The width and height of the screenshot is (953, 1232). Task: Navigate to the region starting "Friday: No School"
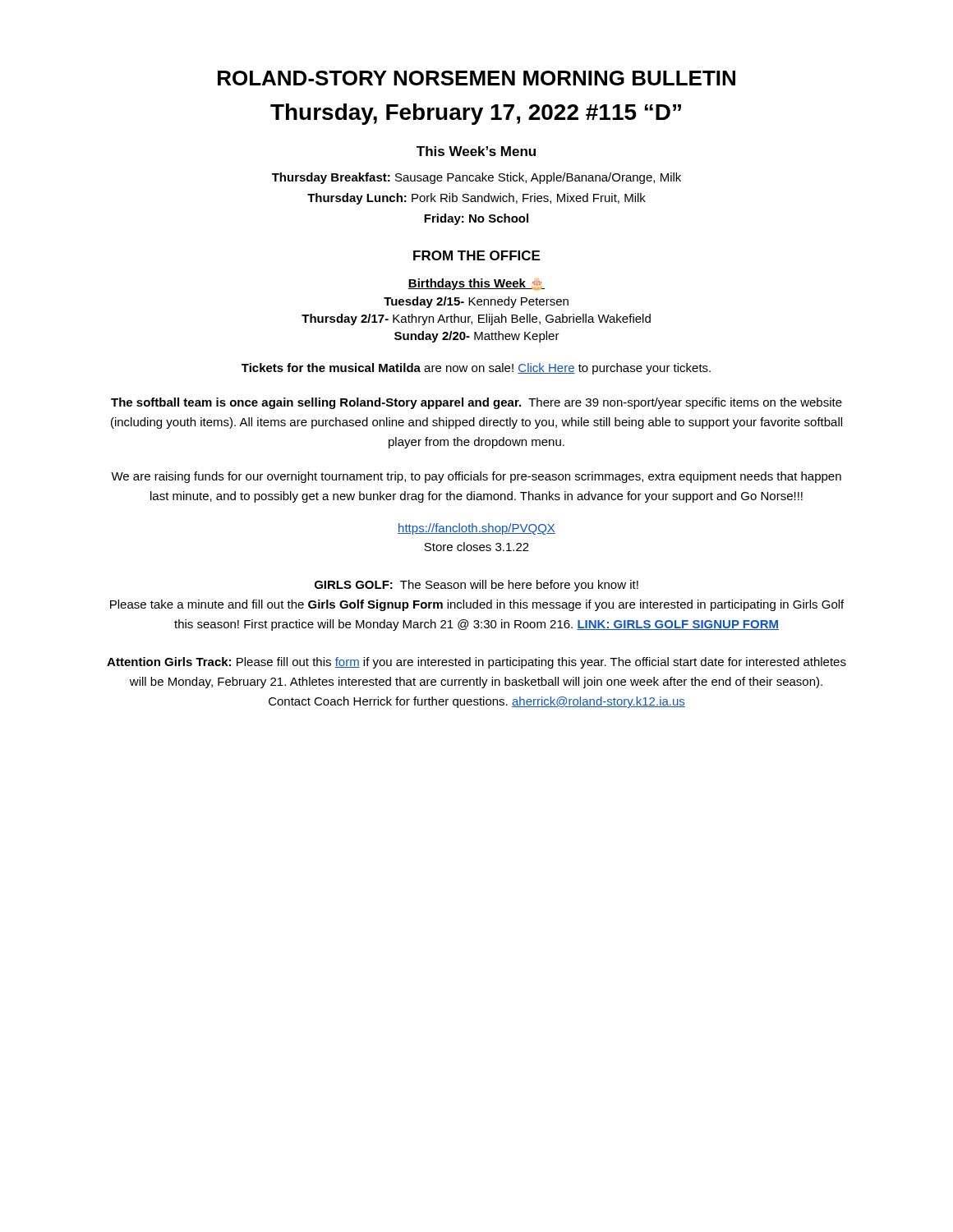coord(476,218)
